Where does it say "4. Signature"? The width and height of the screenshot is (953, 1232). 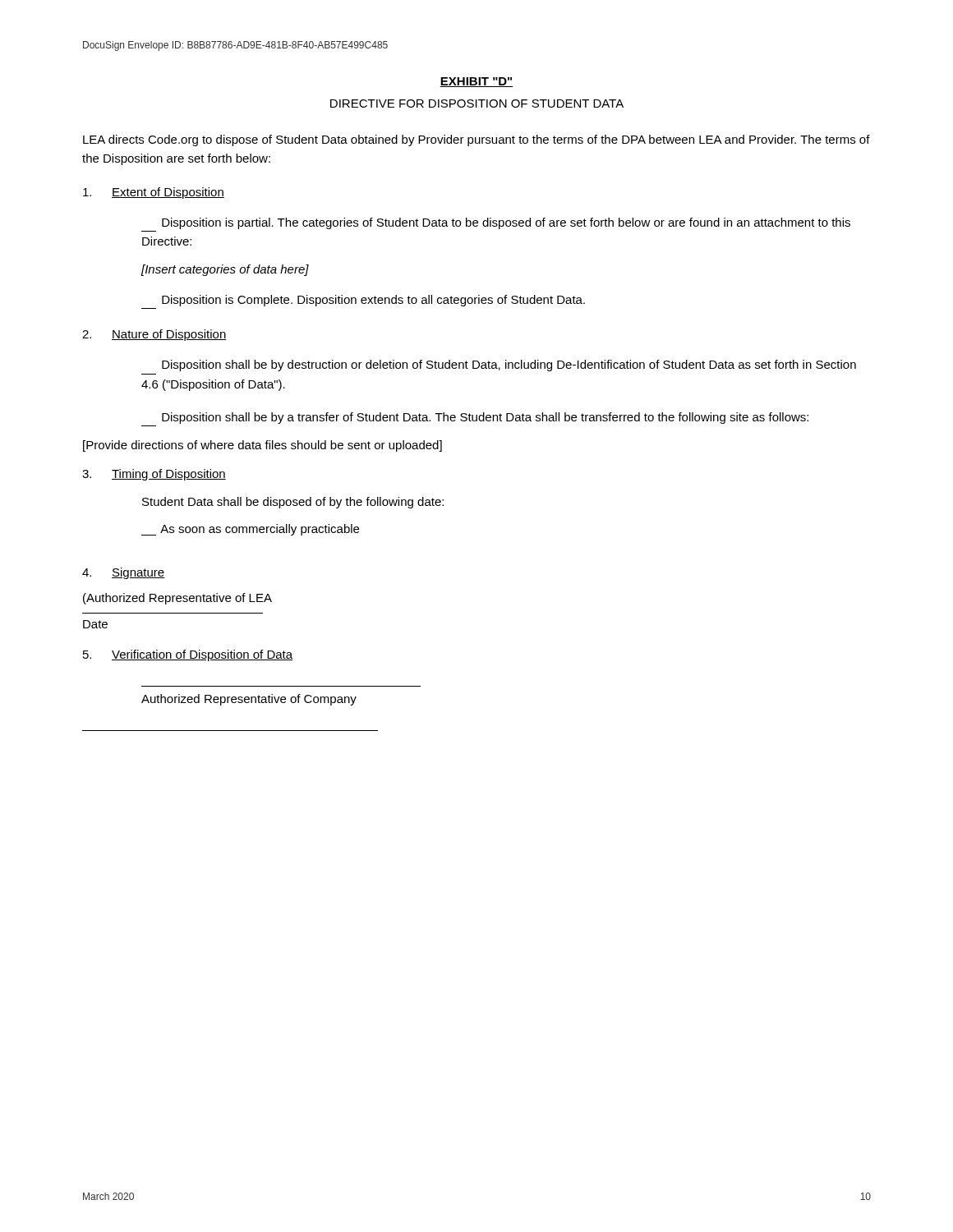point(123,572)
